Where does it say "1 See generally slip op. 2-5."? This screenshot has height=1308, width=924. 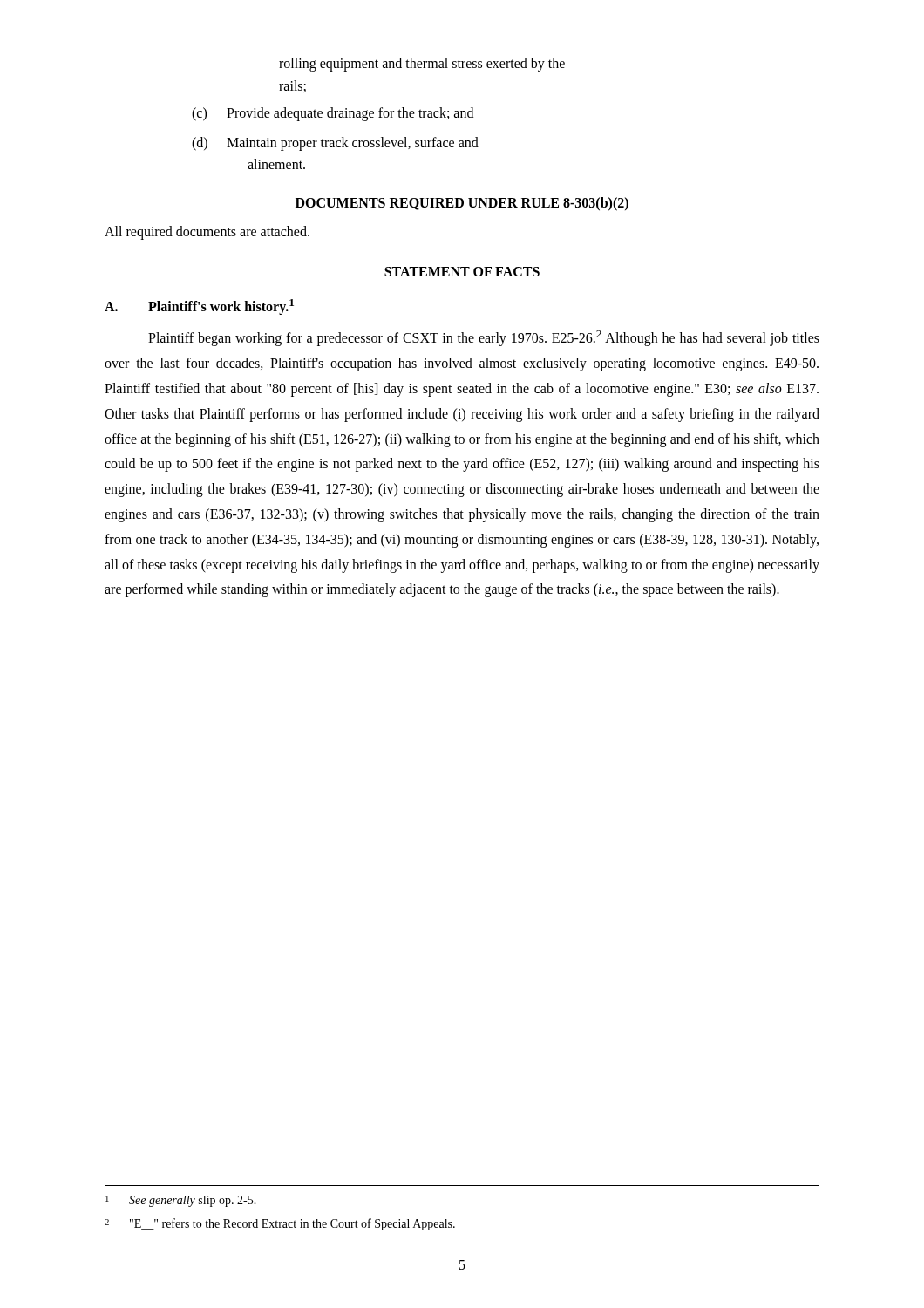[181, 1201]
